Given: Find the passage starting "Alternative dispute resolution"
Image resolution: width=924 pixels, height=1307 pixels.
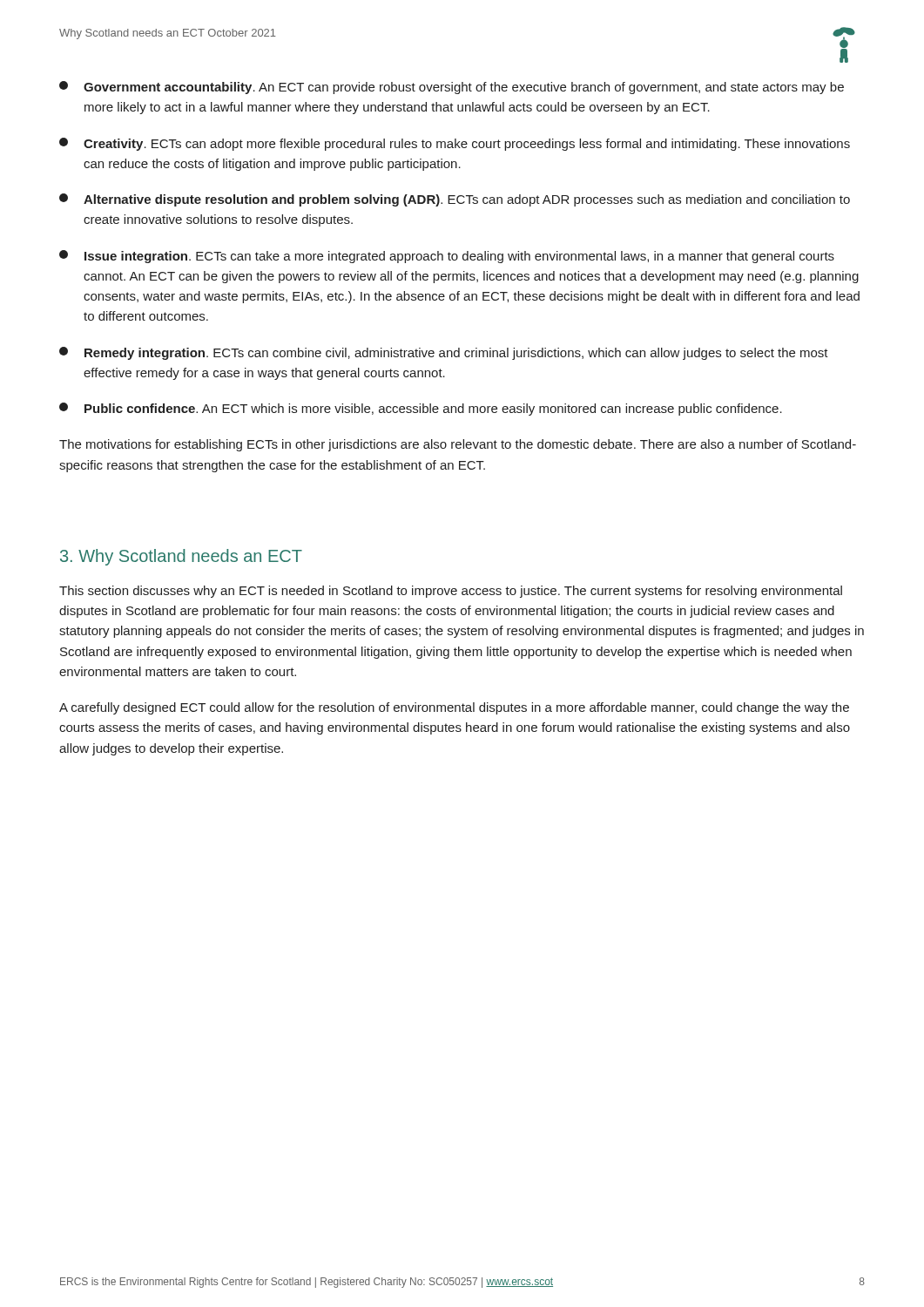Looking at the screenshot, I should pos(462,209).
